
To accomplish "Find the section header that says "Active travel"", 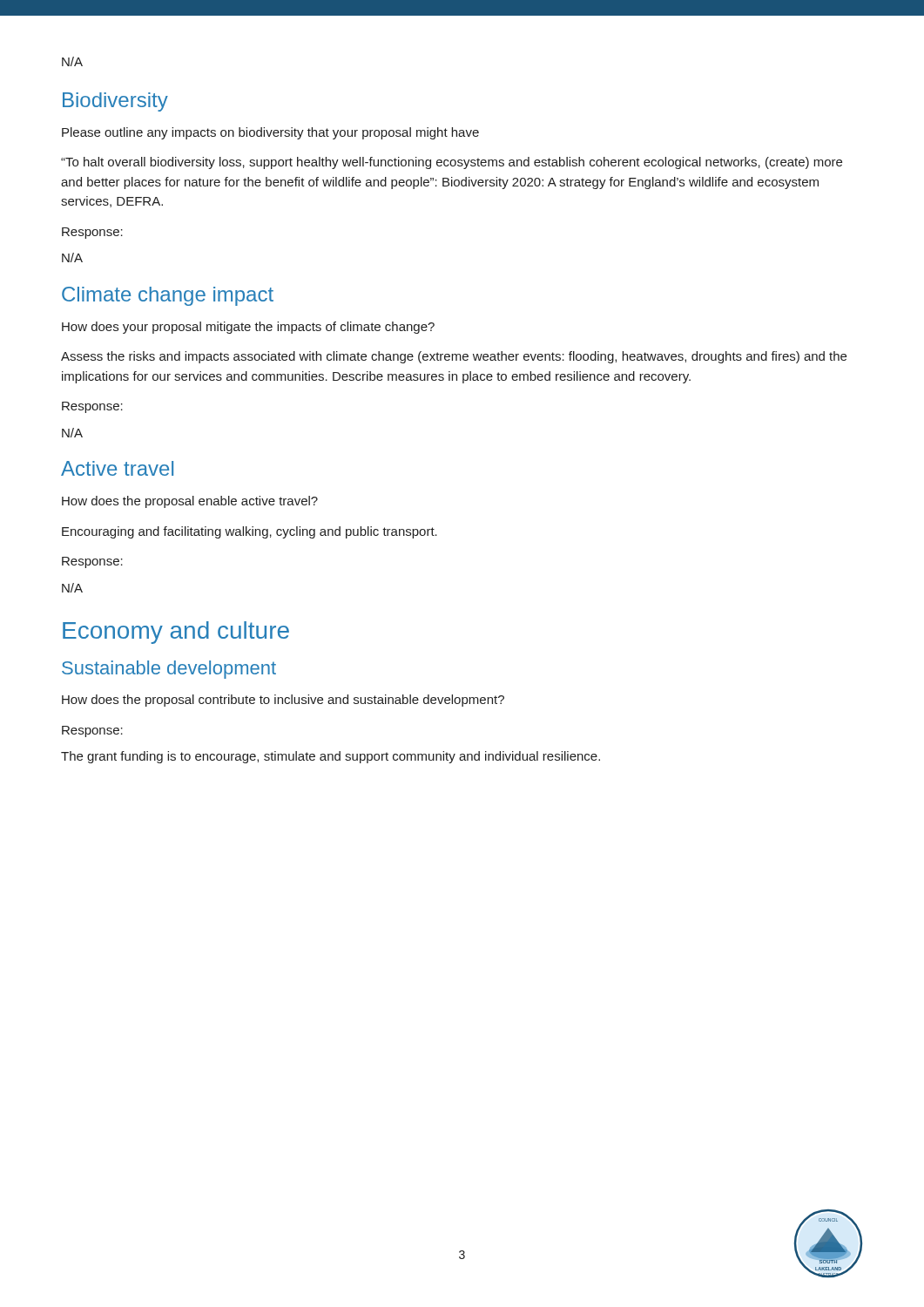I will click(x=117, y=468).
